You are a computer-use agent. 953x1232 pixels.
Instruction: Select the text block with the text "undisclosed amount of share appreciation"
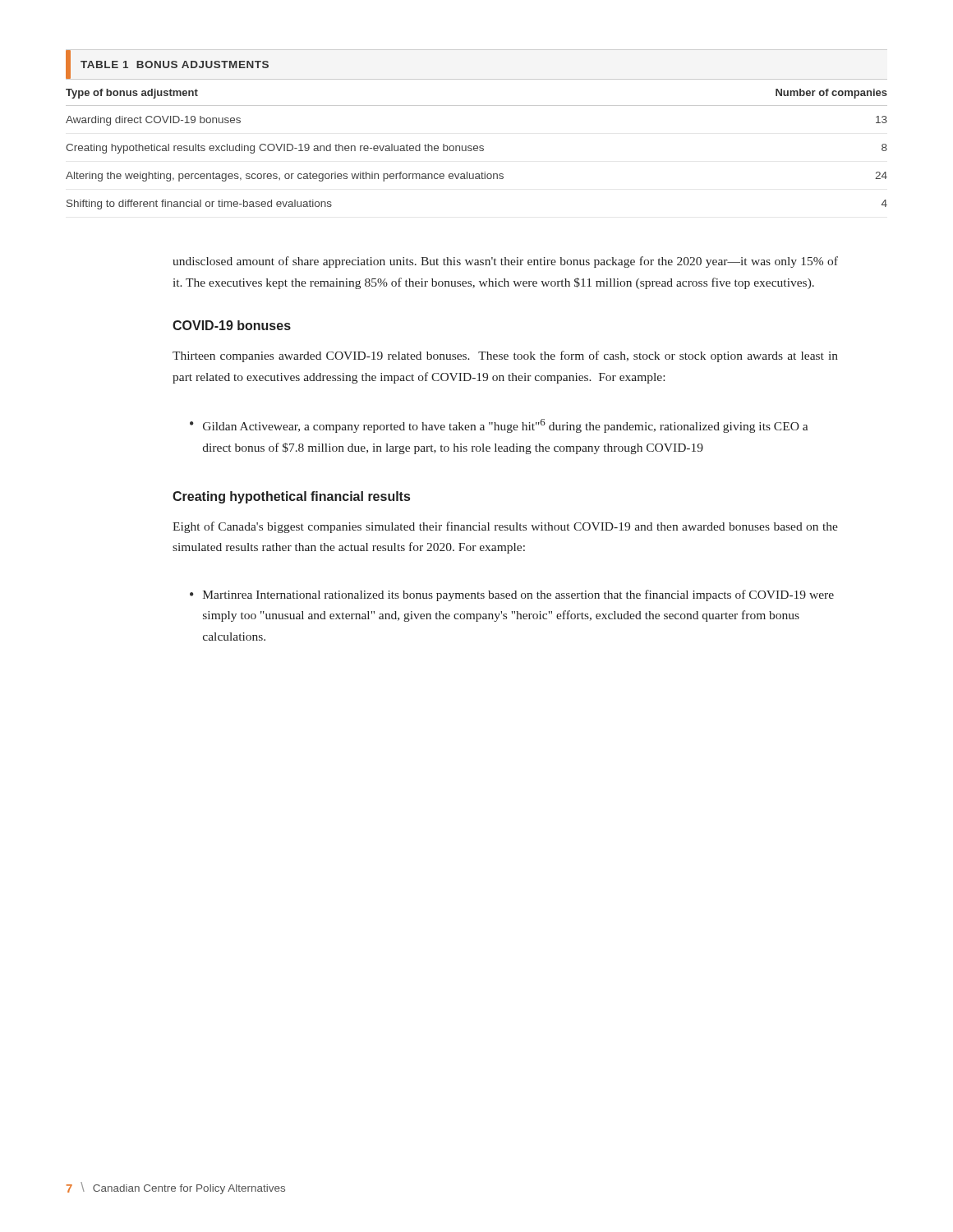pos(505,271)
